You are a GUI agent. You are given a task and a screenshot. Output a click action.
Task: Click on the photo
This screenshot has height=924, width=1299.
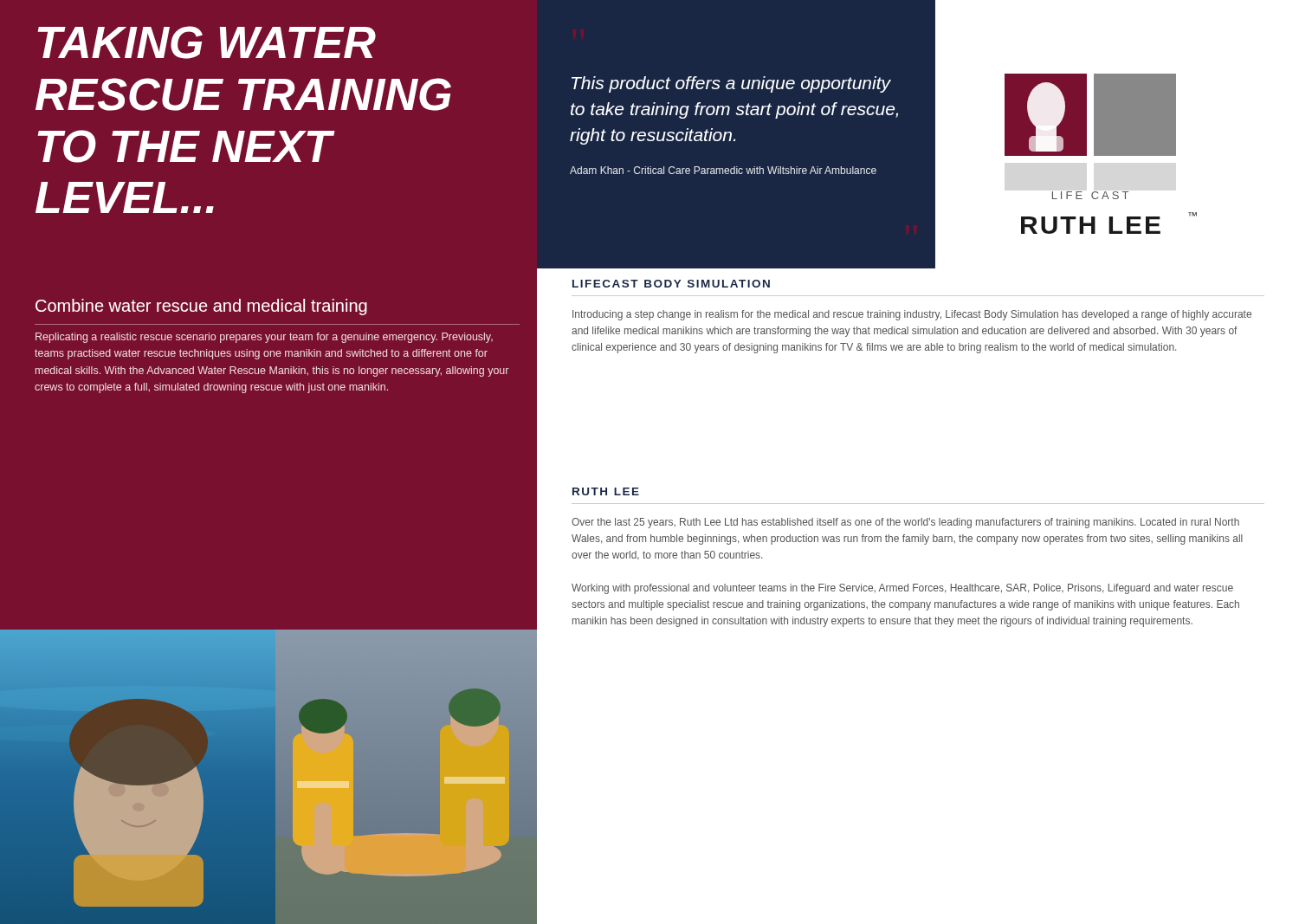point(268,777)
